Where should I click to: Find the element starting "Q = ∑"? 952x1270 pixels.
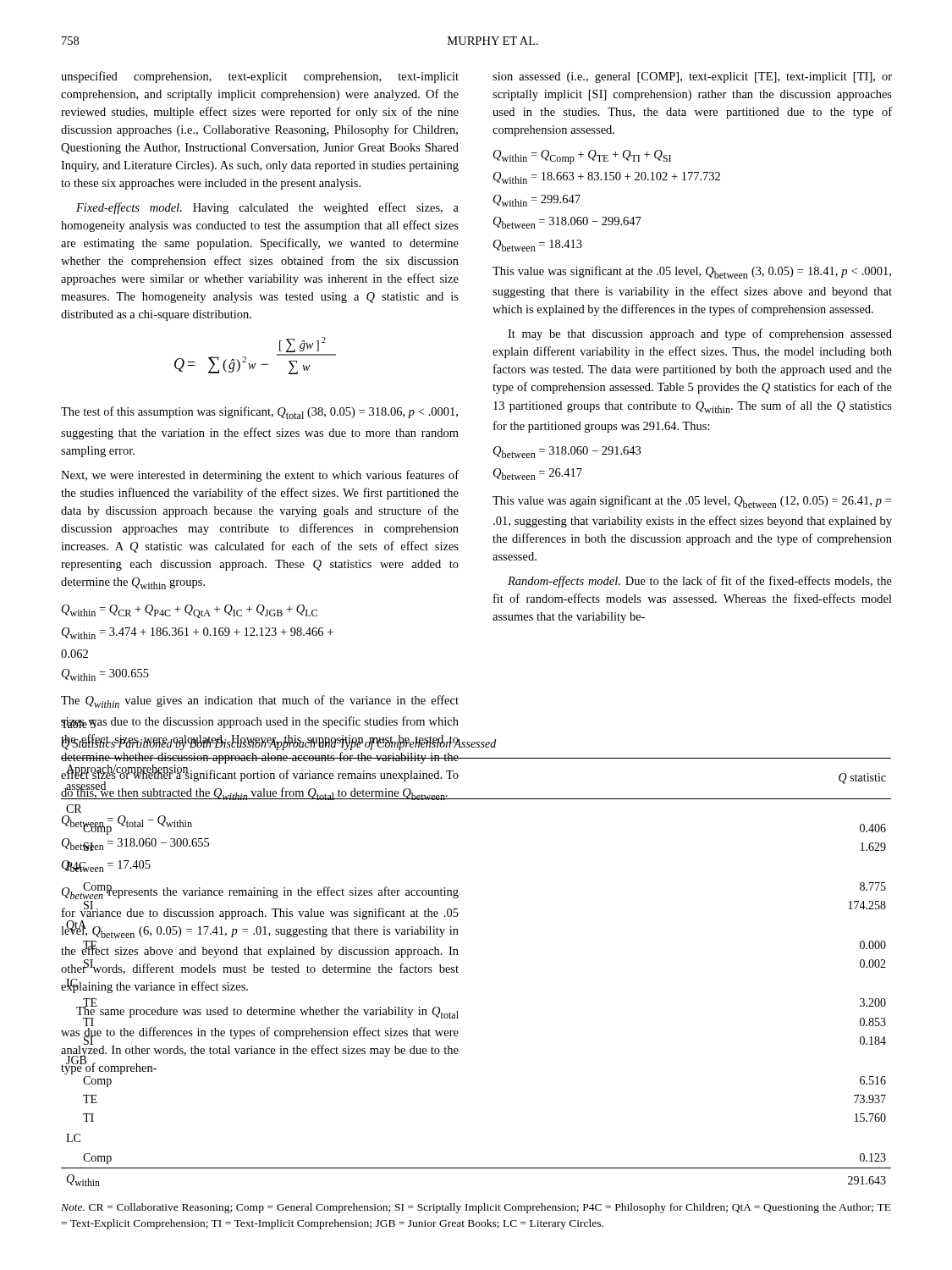pyautogui.click(x=260, y=363)
